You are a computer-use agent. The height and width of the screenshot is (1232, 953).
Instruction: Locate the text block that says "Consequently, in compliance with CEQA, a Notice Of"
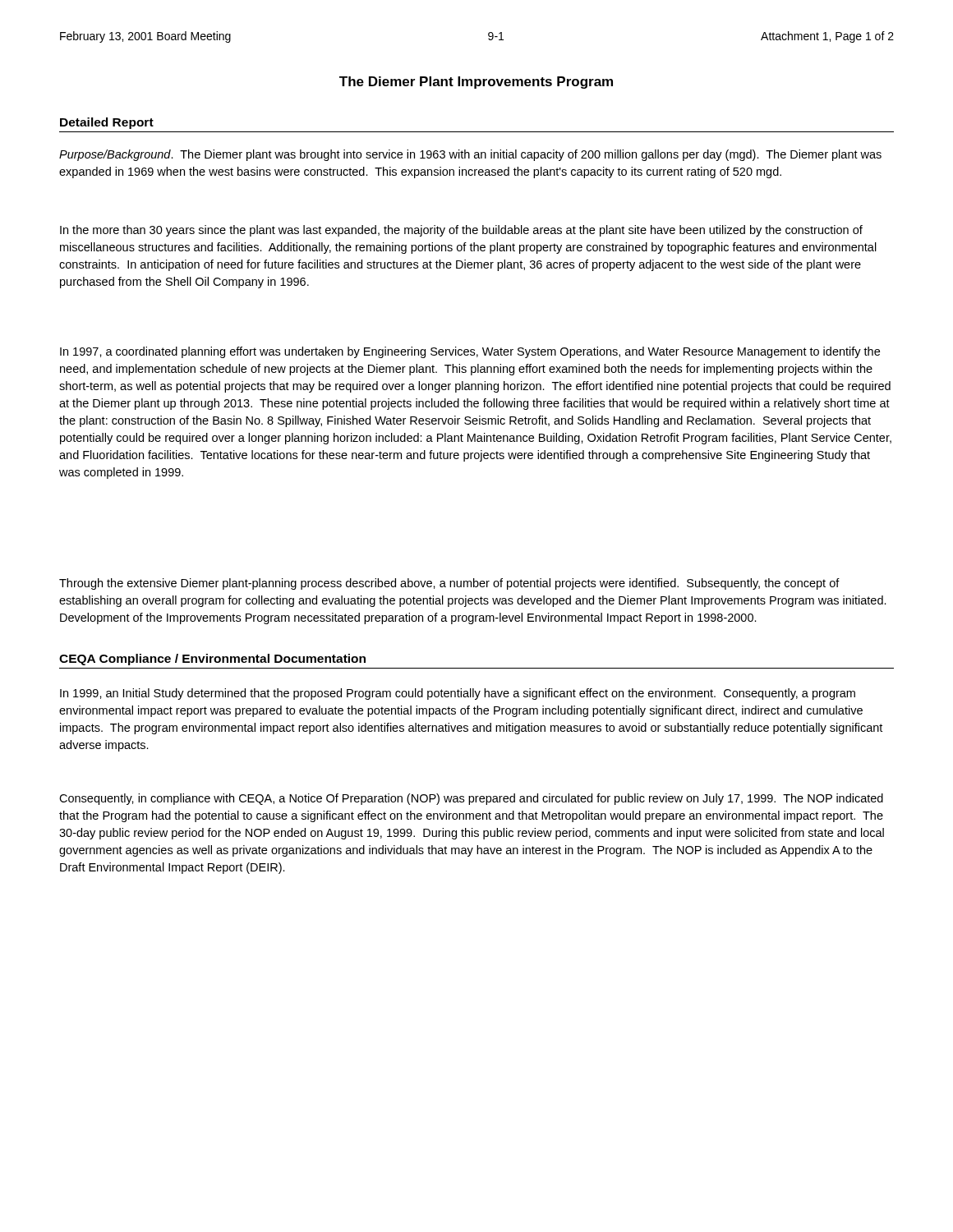[472, 833]
